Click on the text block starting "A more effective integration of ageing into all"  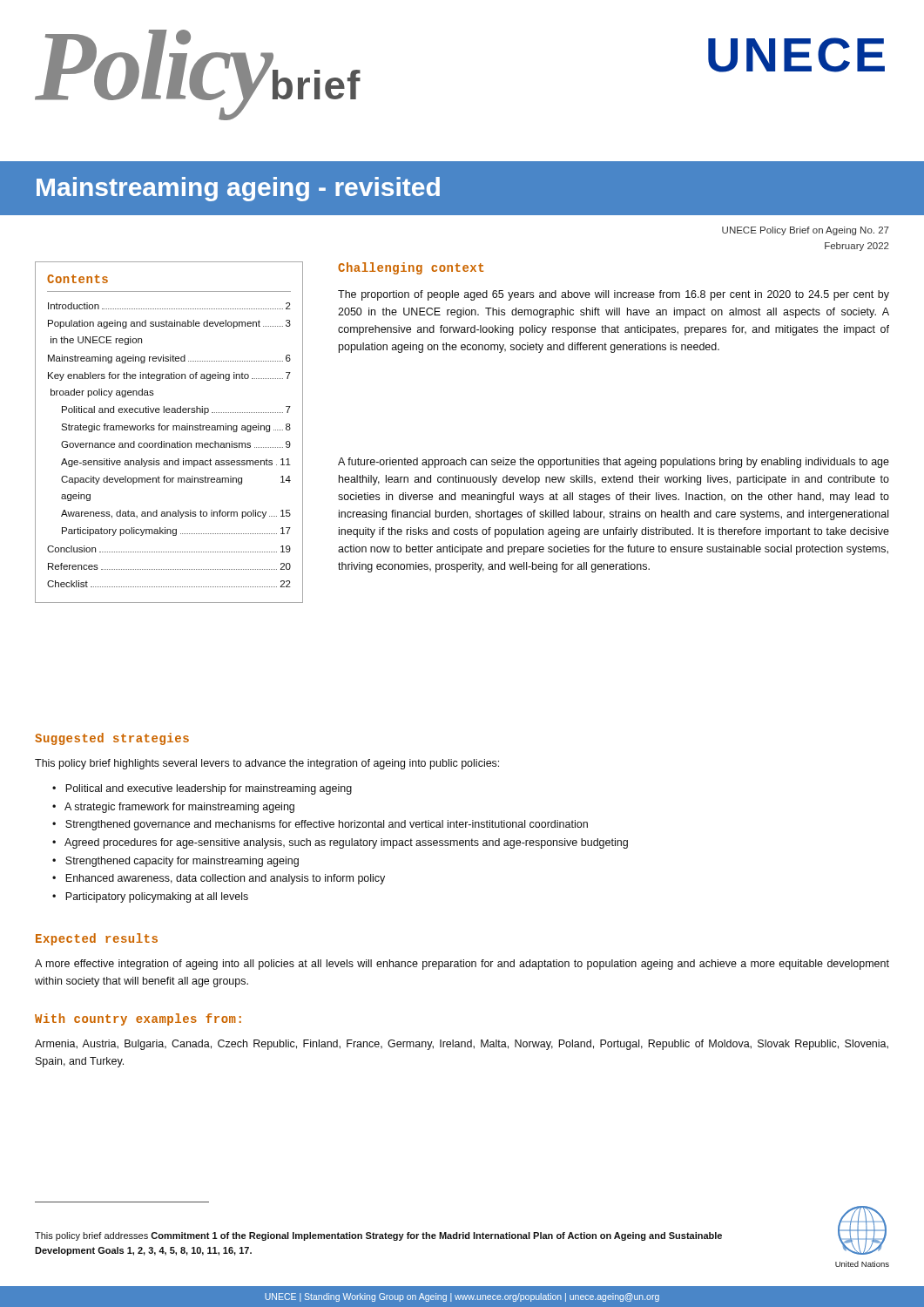click(462, 972)
